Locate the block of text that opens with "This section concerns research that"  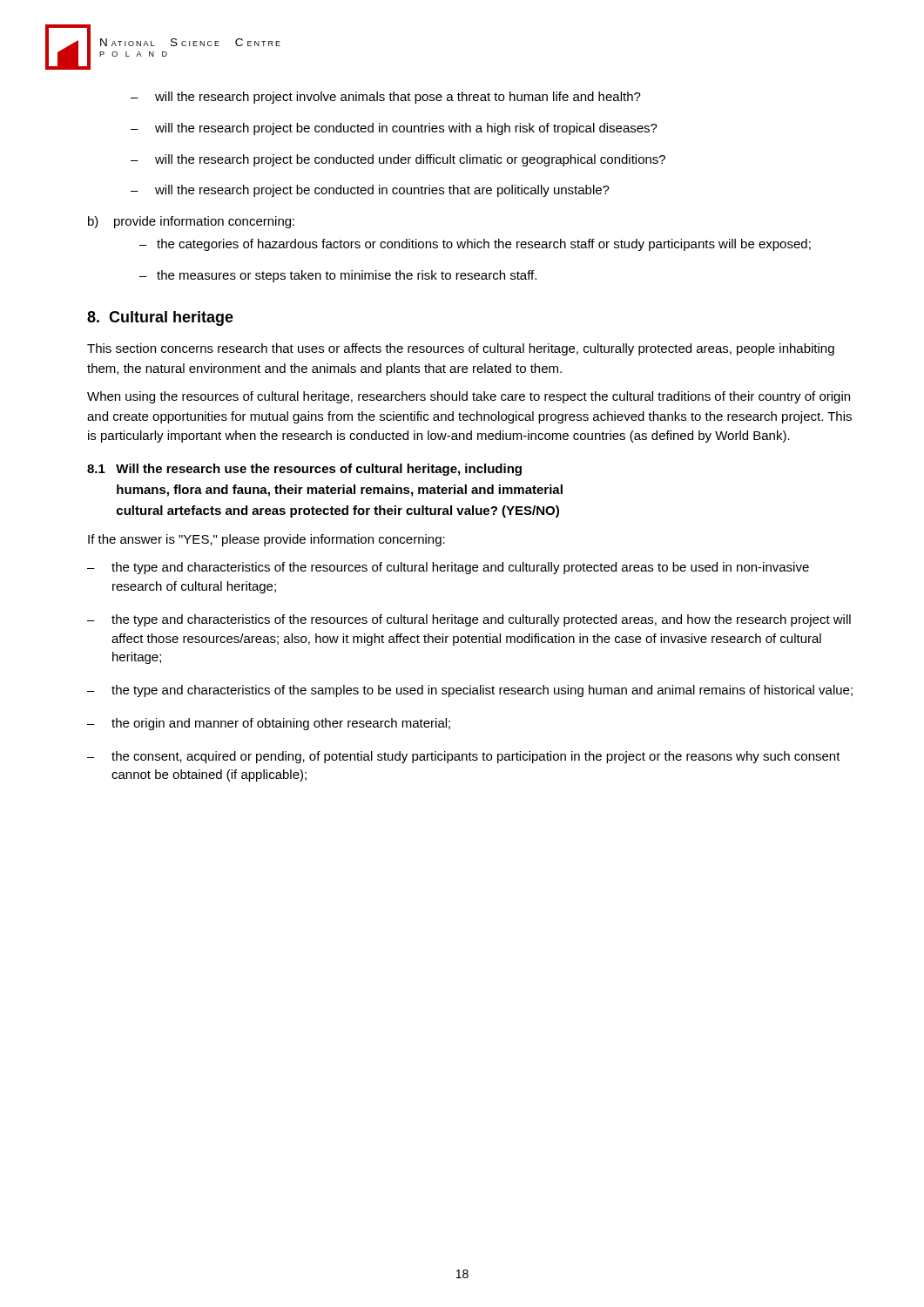pos(461,358)
